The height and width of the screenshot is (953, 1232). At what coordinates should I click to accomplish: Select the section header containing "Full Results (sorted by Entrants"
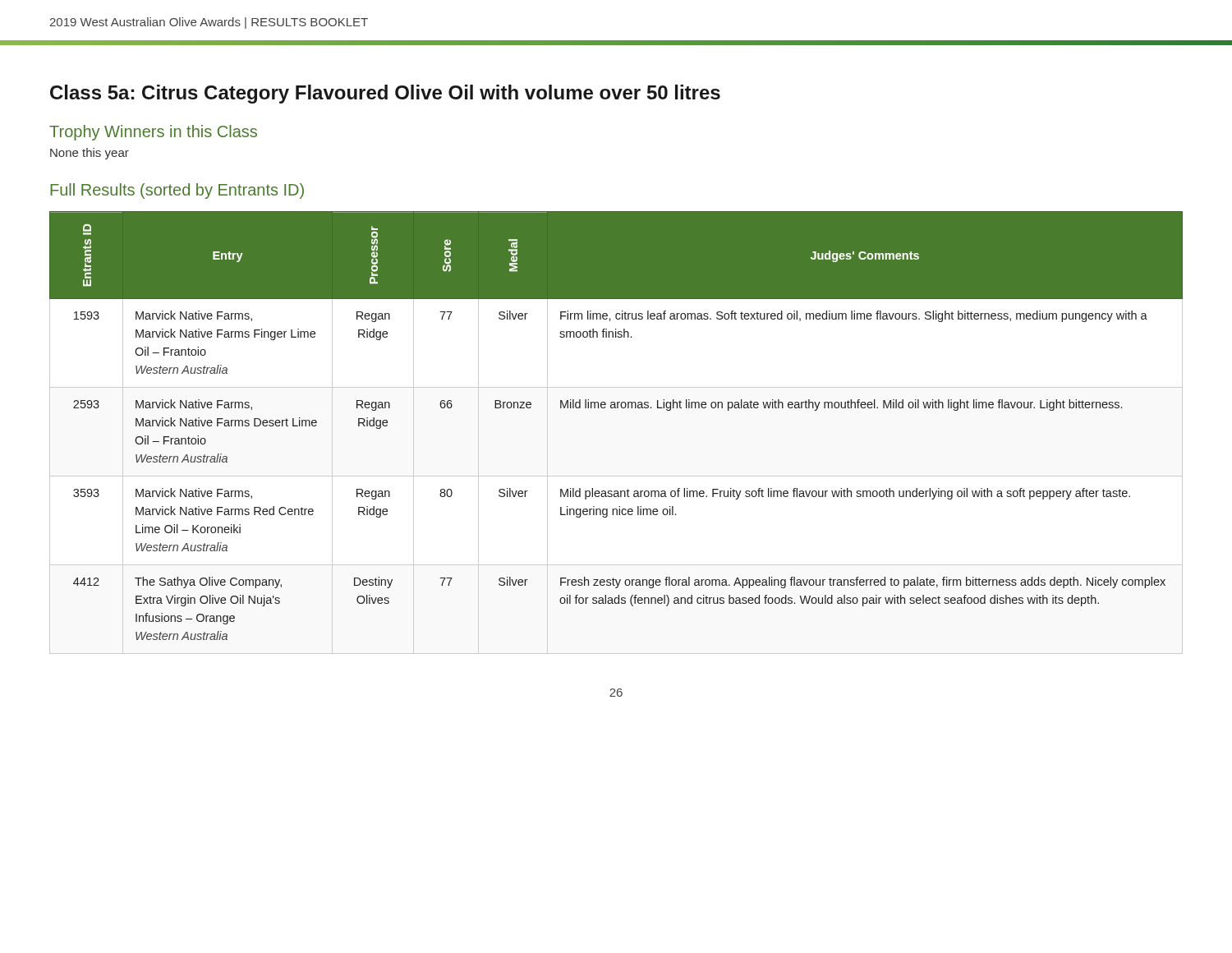[x=177, y=190]
